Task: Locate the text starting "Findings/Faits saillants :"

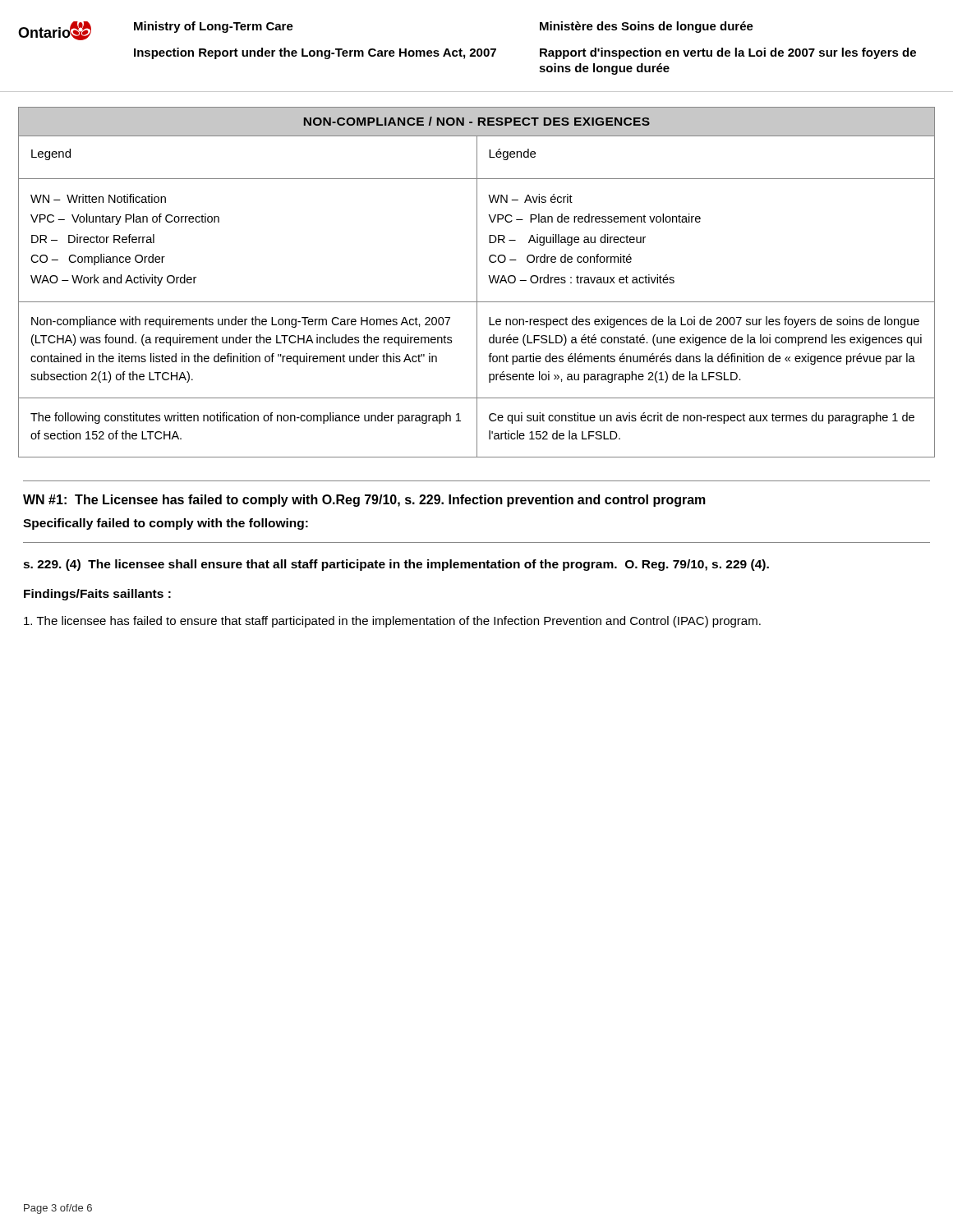Action: pyautogui.click(x=97, y=593)
